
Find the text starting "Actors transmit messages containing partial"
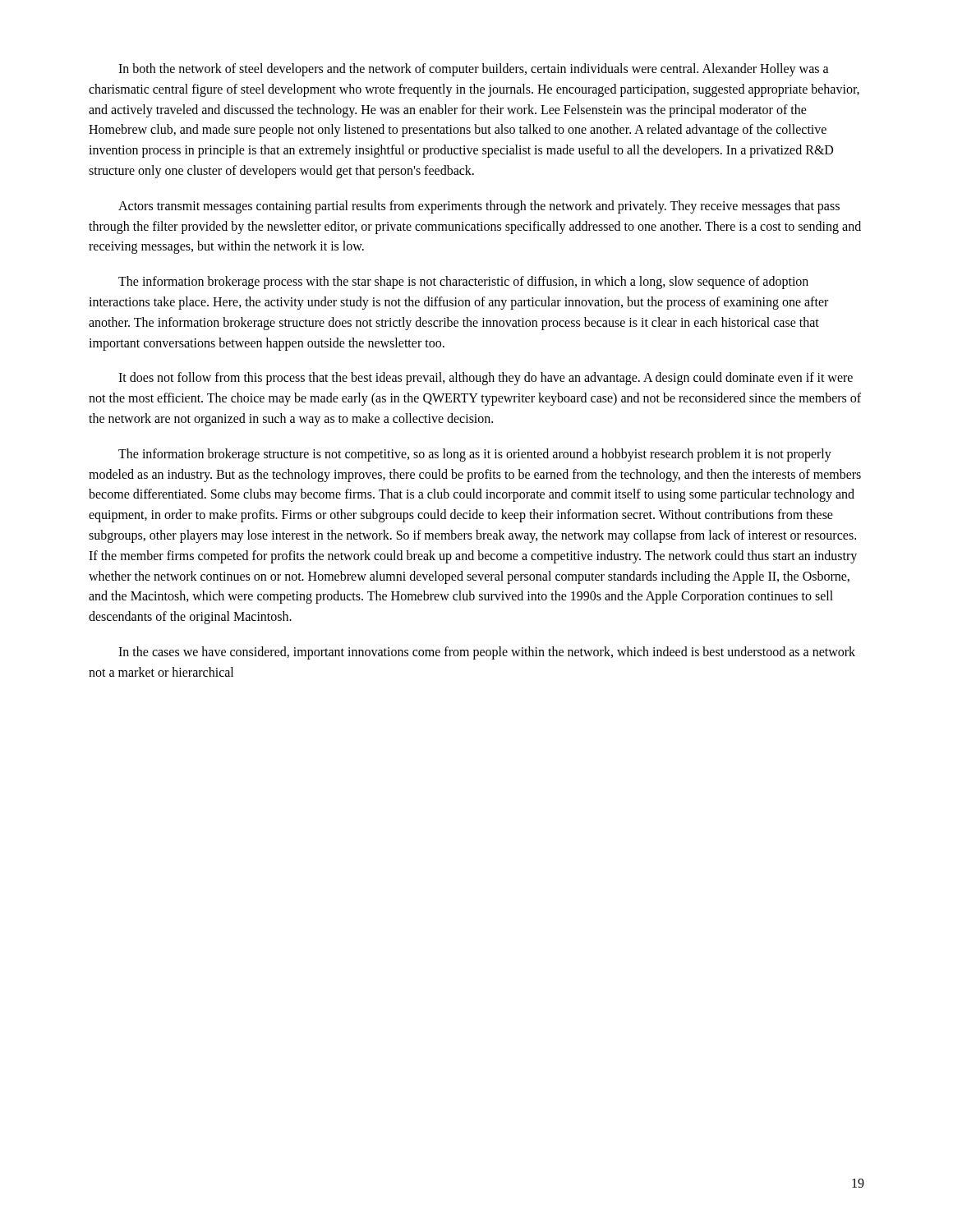[476, 227]
